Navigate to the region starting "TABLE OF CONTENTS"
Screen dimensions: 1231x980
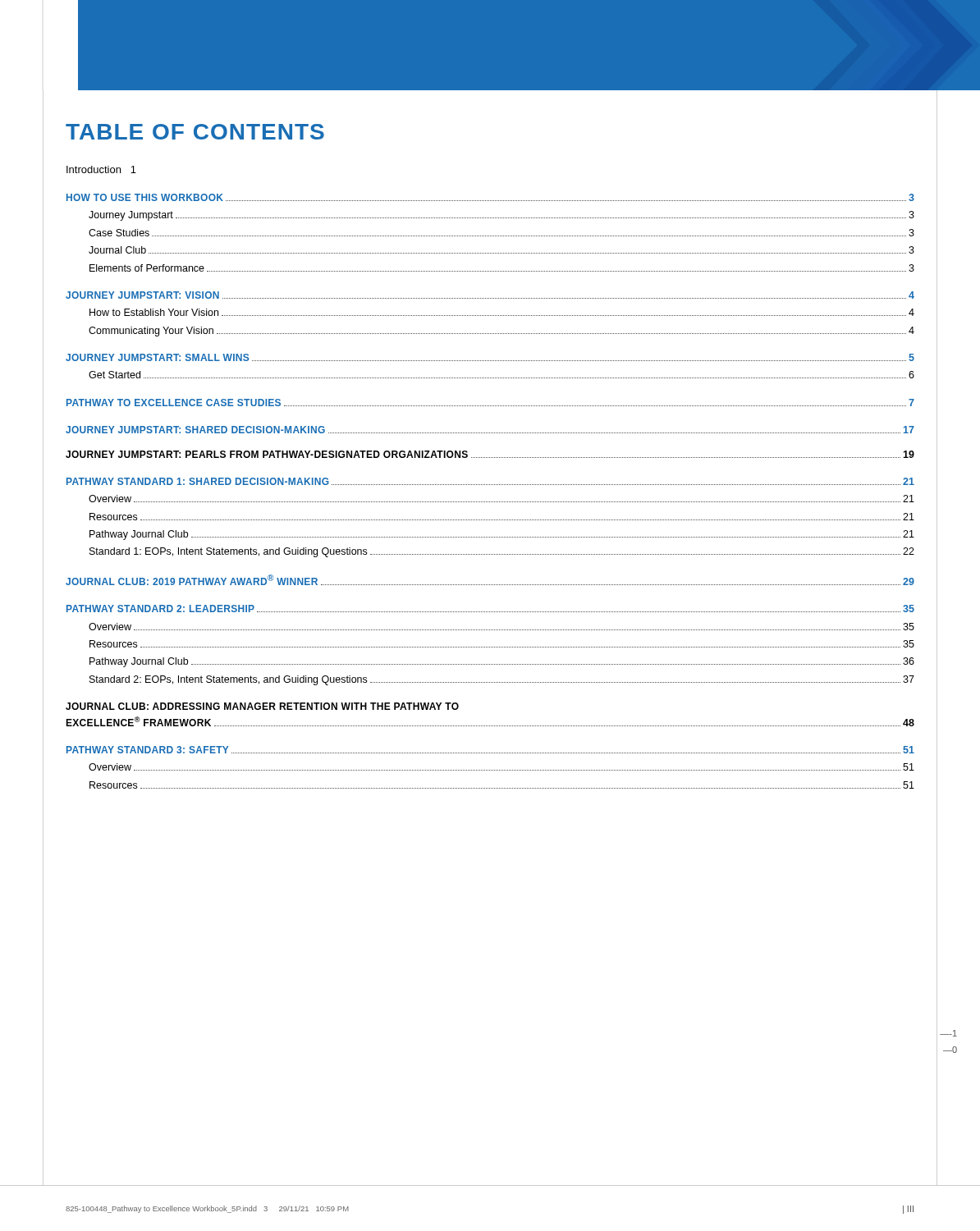pos(196,132)
